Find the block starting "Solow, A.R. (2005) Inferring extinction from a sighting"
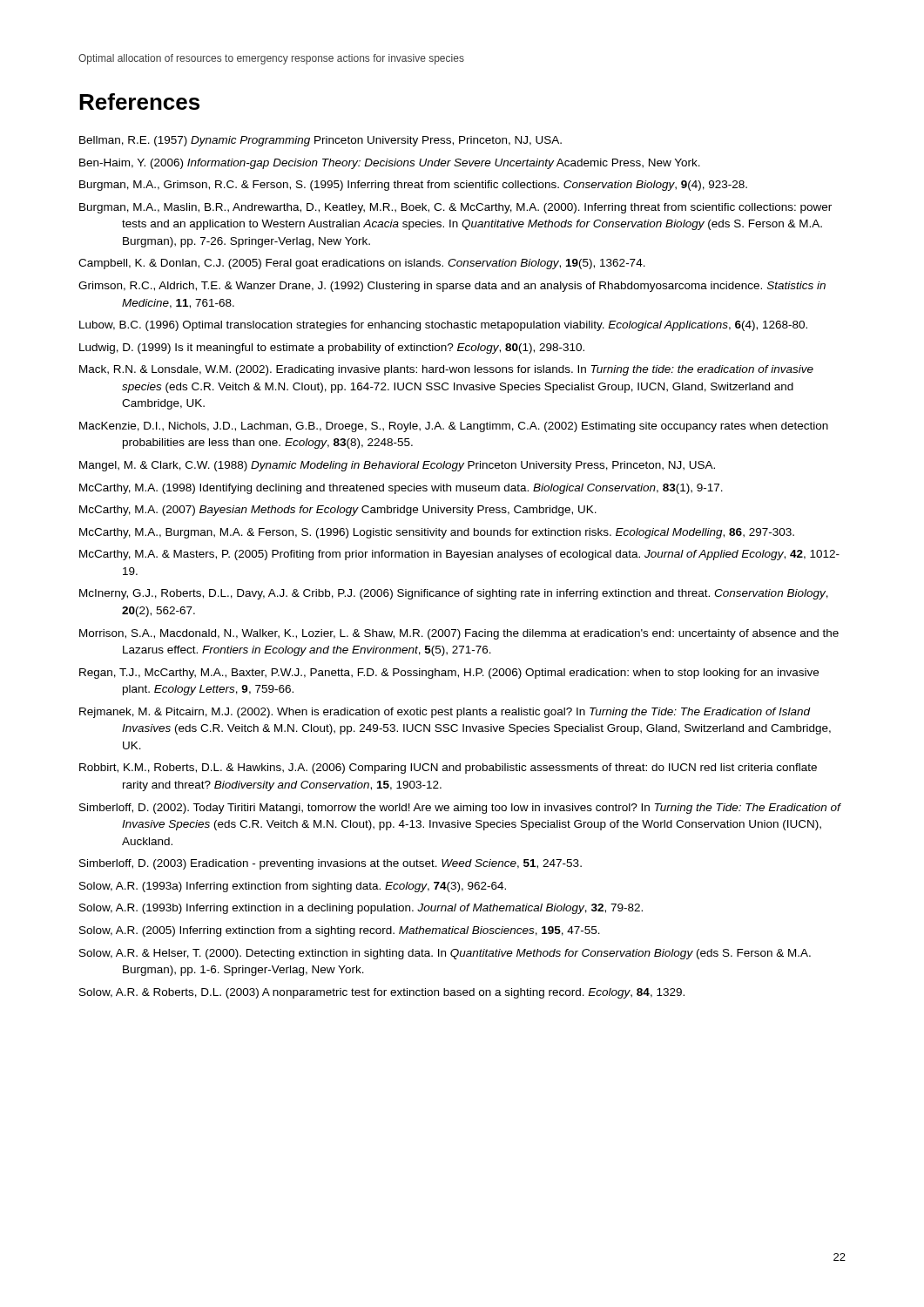The image size is (924, 1307). click(339, 930)
